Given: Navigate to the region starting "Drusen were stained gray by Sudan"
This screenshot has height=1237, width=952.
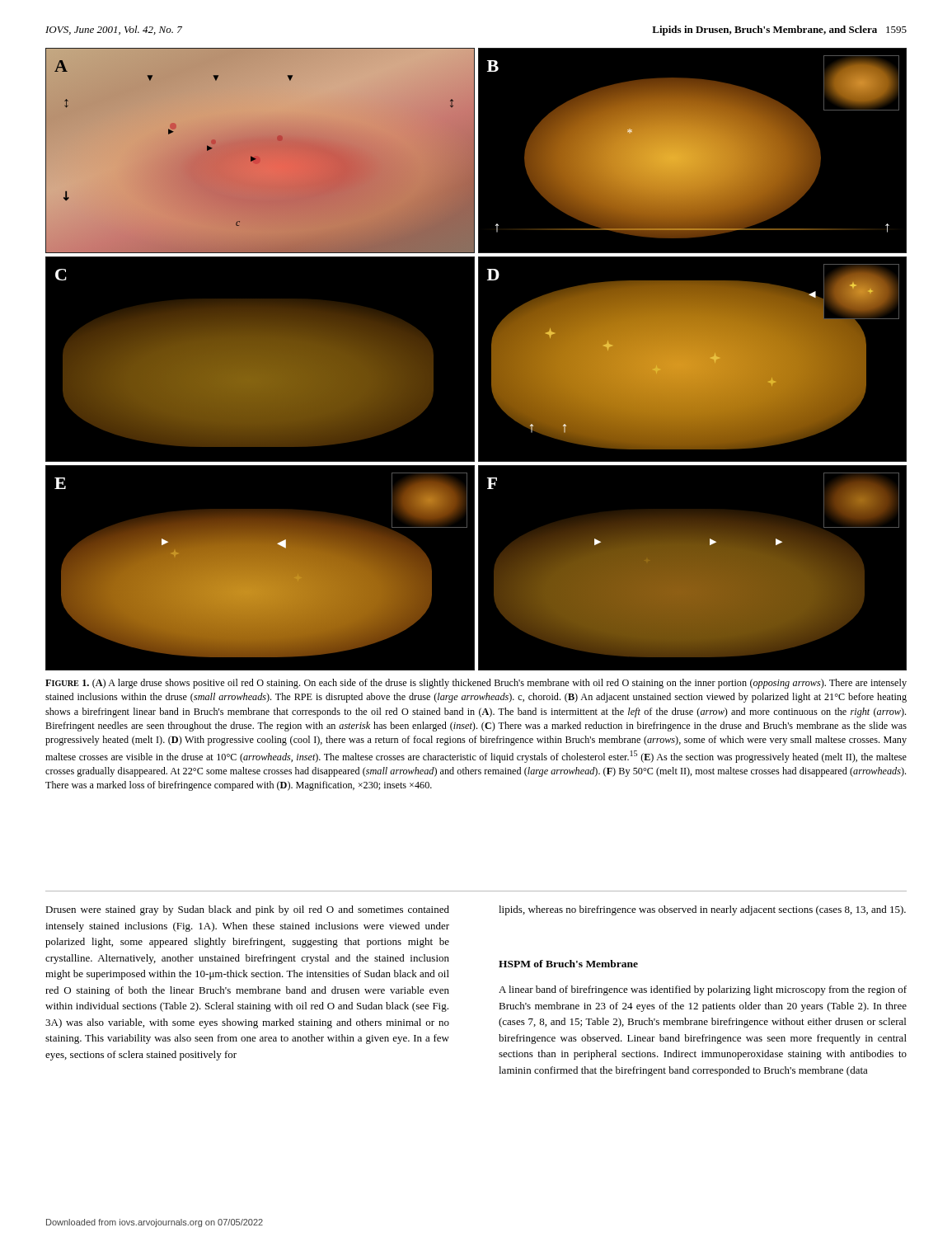Looking at the screenshot, I should [x=247, y=982].
